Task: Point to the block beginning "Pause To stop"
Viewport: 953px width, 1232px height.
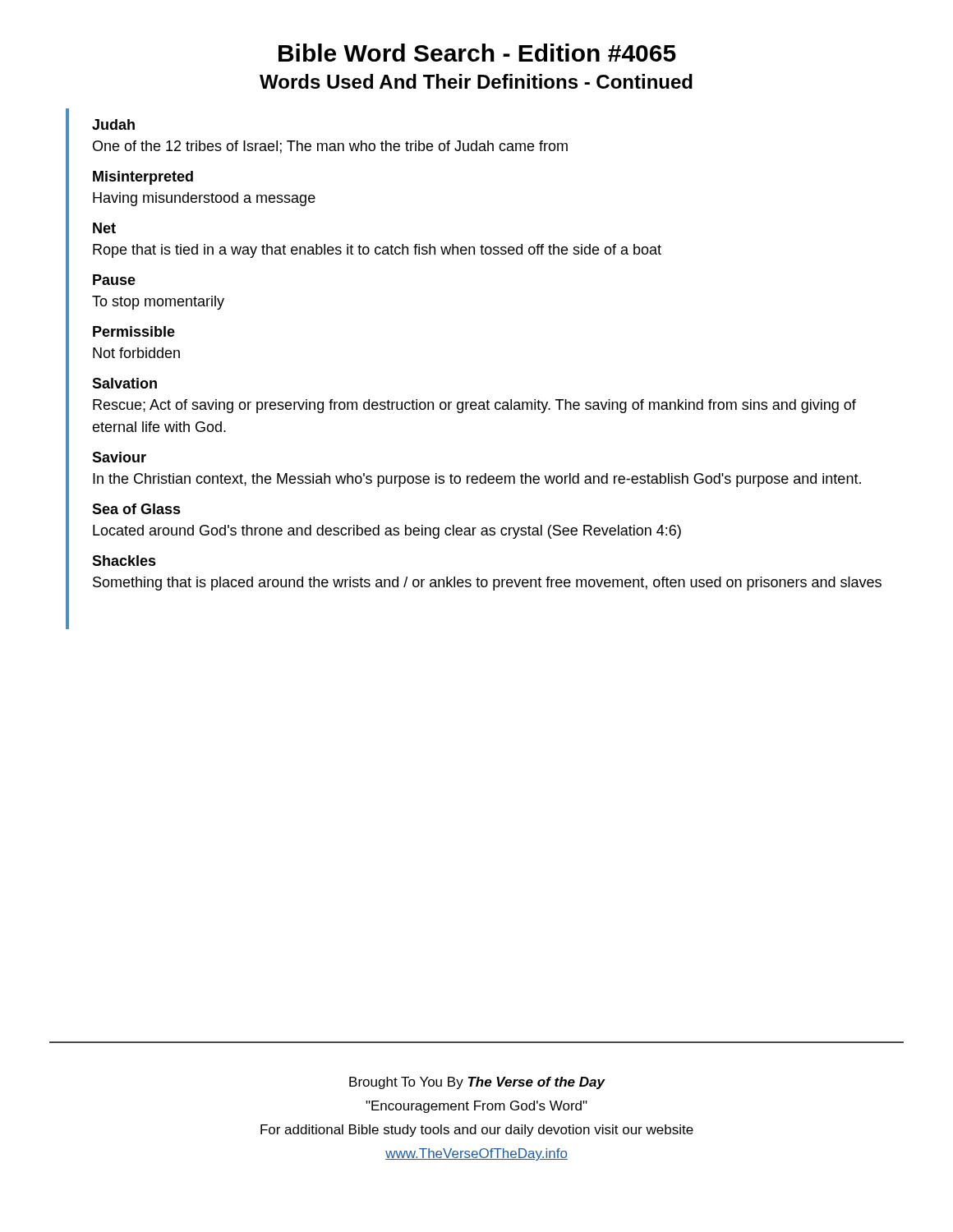Action: (x=114, y=280)
